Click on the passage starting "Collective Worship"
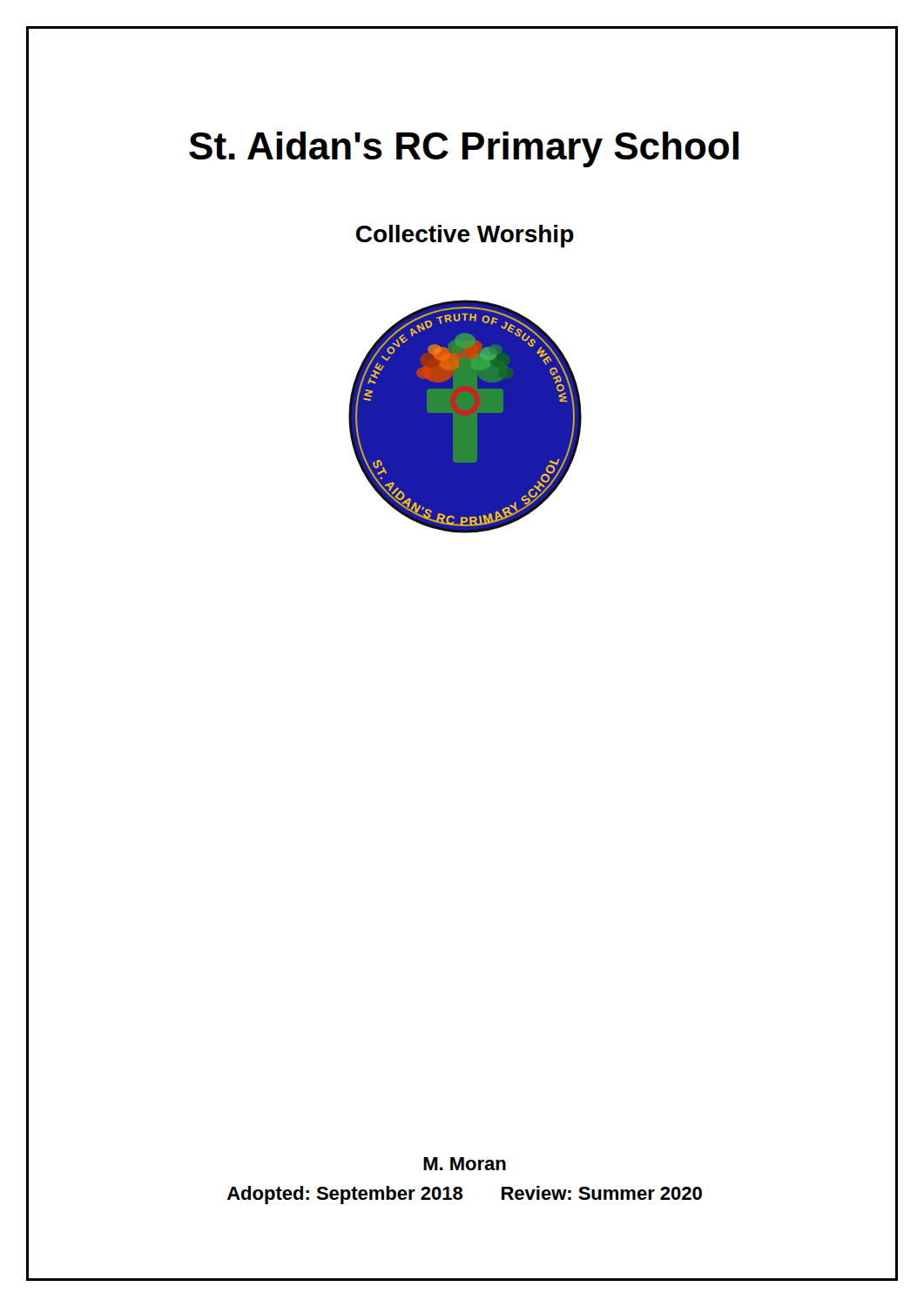The height and width of the screenshot is (1307, 924). click(x=465, y=234)
